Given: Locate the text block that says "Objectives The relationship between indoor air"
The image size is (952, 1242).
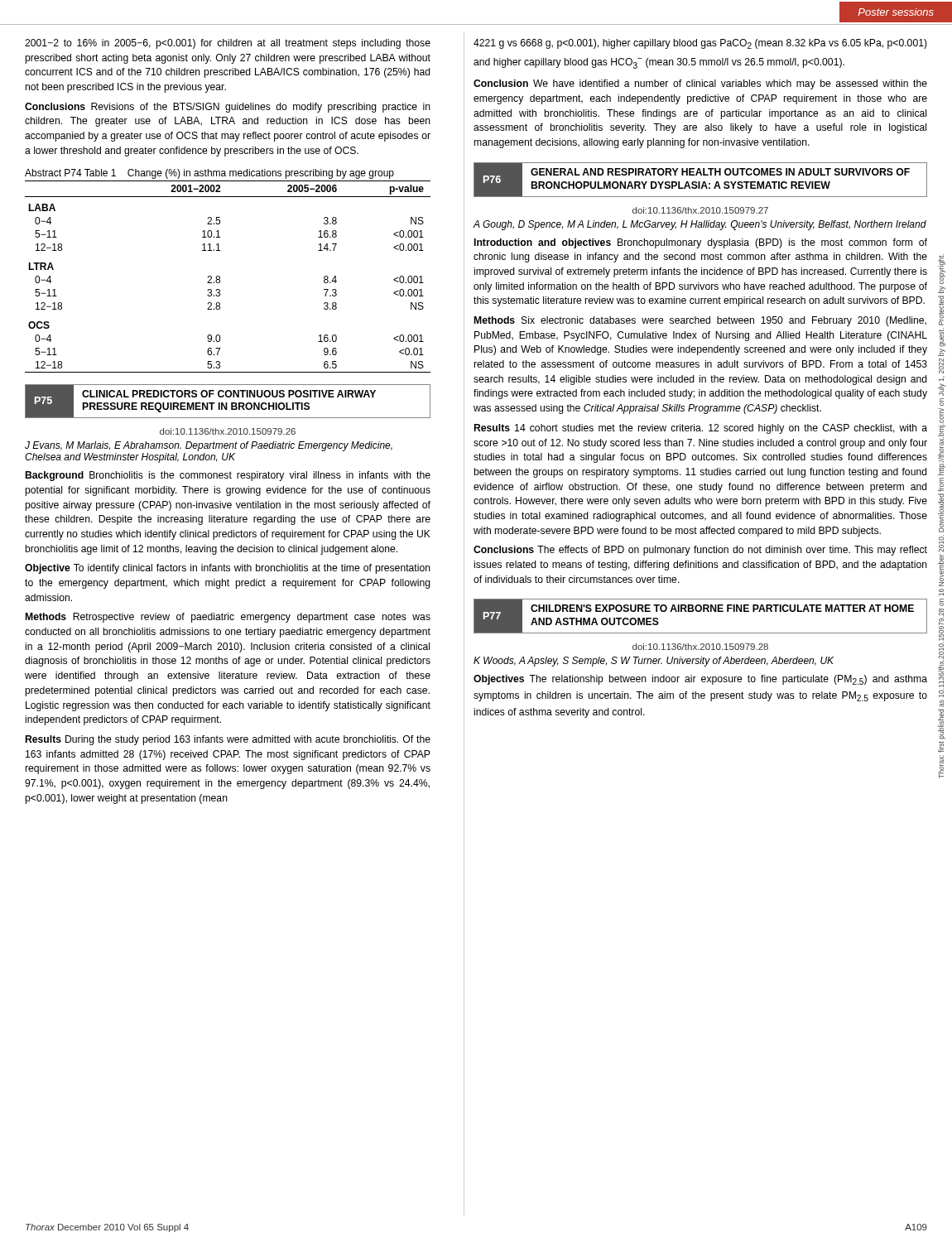Looking at the screenshot, I should [700, 696].
